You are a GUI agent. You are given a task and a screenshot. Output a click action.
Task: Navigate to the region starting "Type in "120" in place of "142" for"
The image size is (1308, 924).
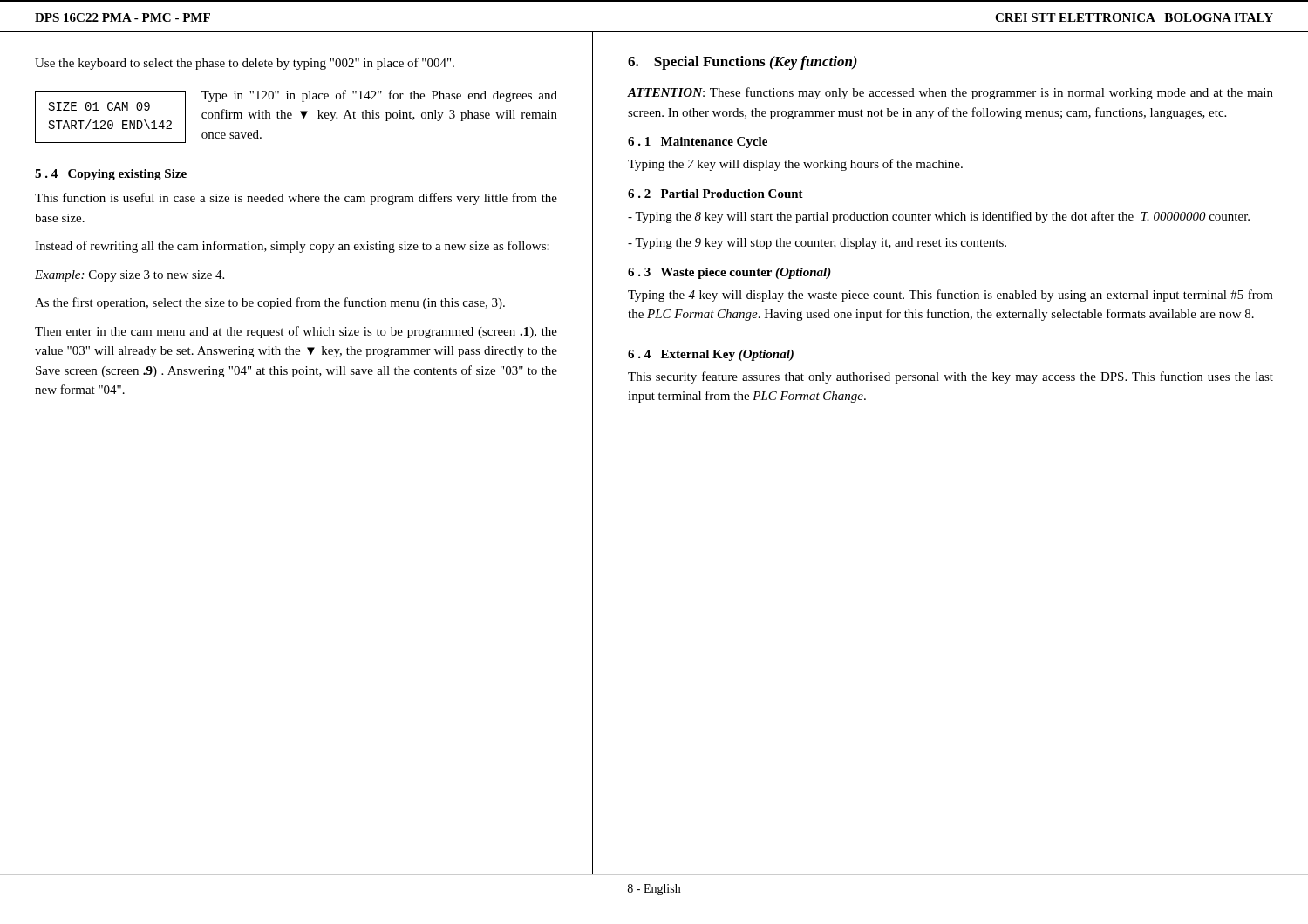[379, 114]
